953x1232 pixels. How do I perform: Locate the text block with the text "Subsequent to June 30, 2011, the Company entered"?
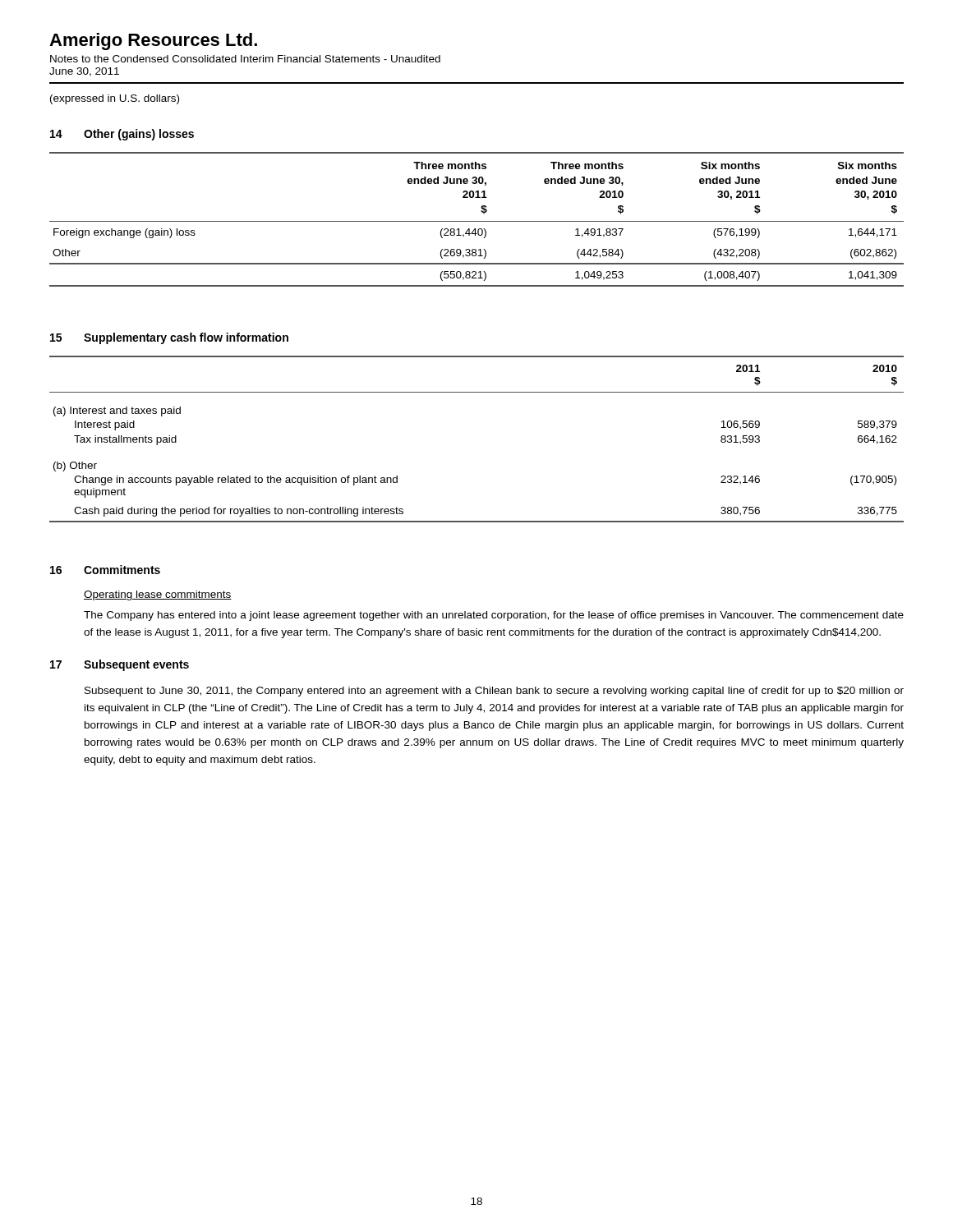(x=494, y=725)
